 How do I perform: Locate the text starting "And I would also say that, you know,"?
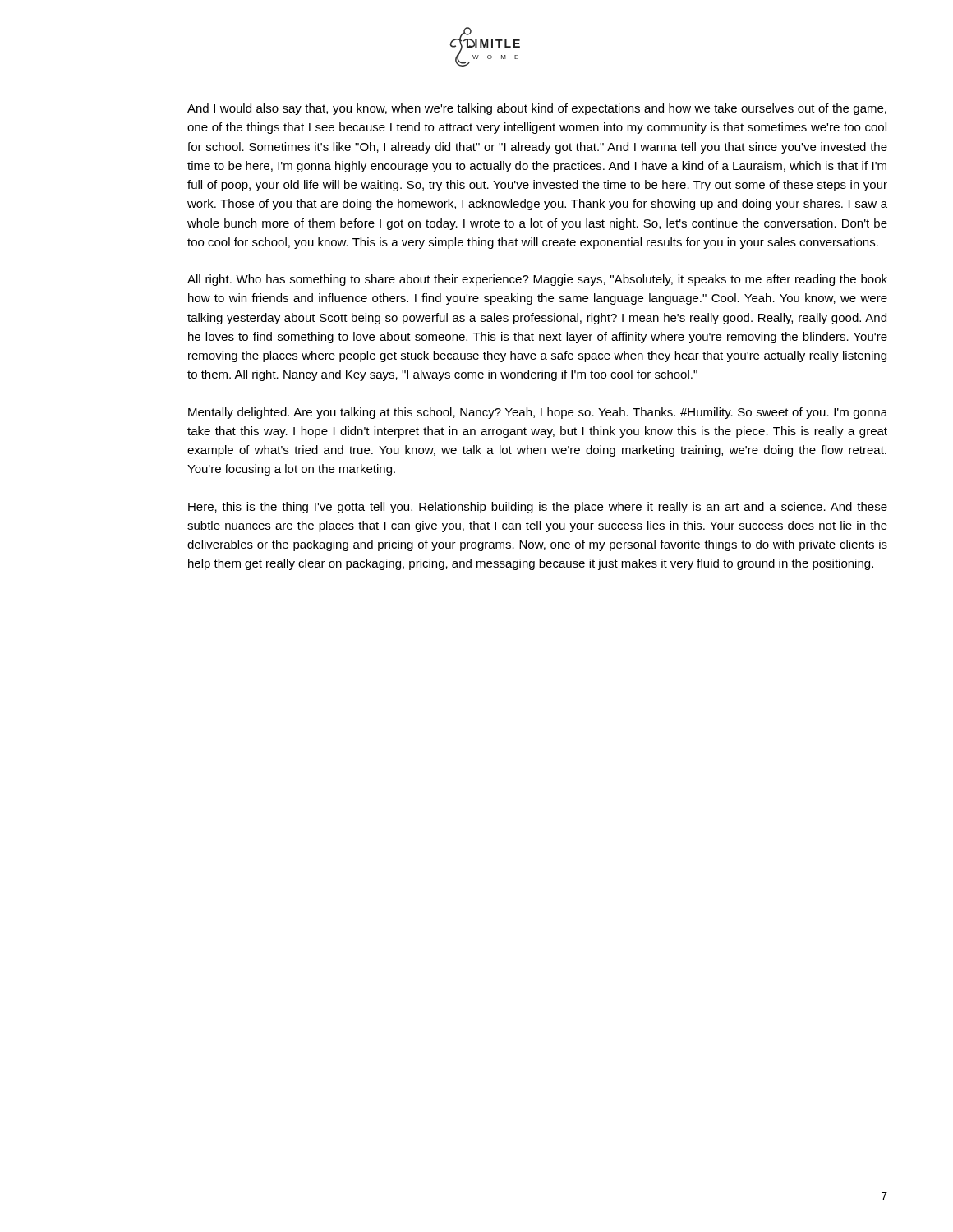(537, 175)
